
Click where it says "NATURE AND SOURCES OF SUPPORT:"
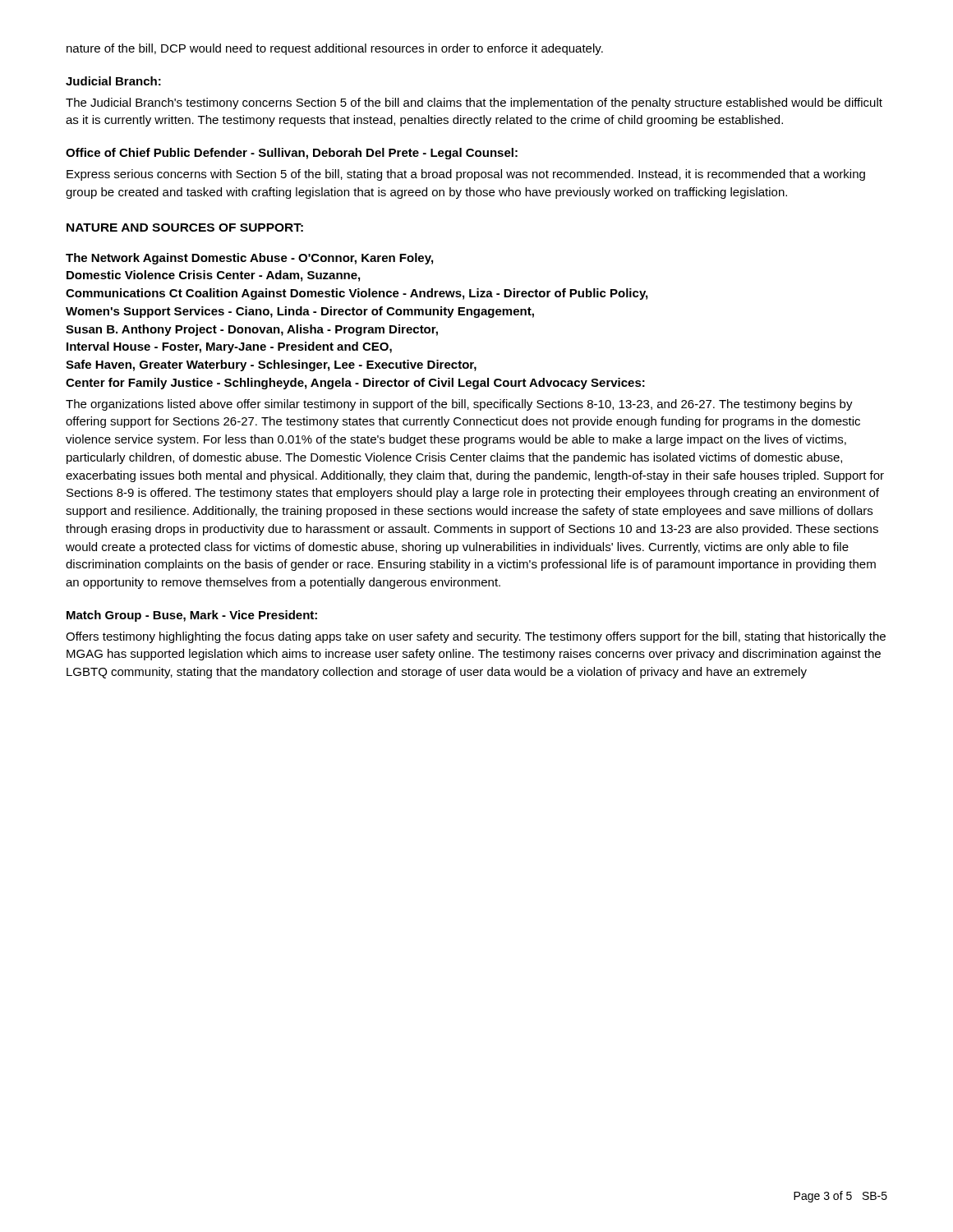(x=185, y=227)
